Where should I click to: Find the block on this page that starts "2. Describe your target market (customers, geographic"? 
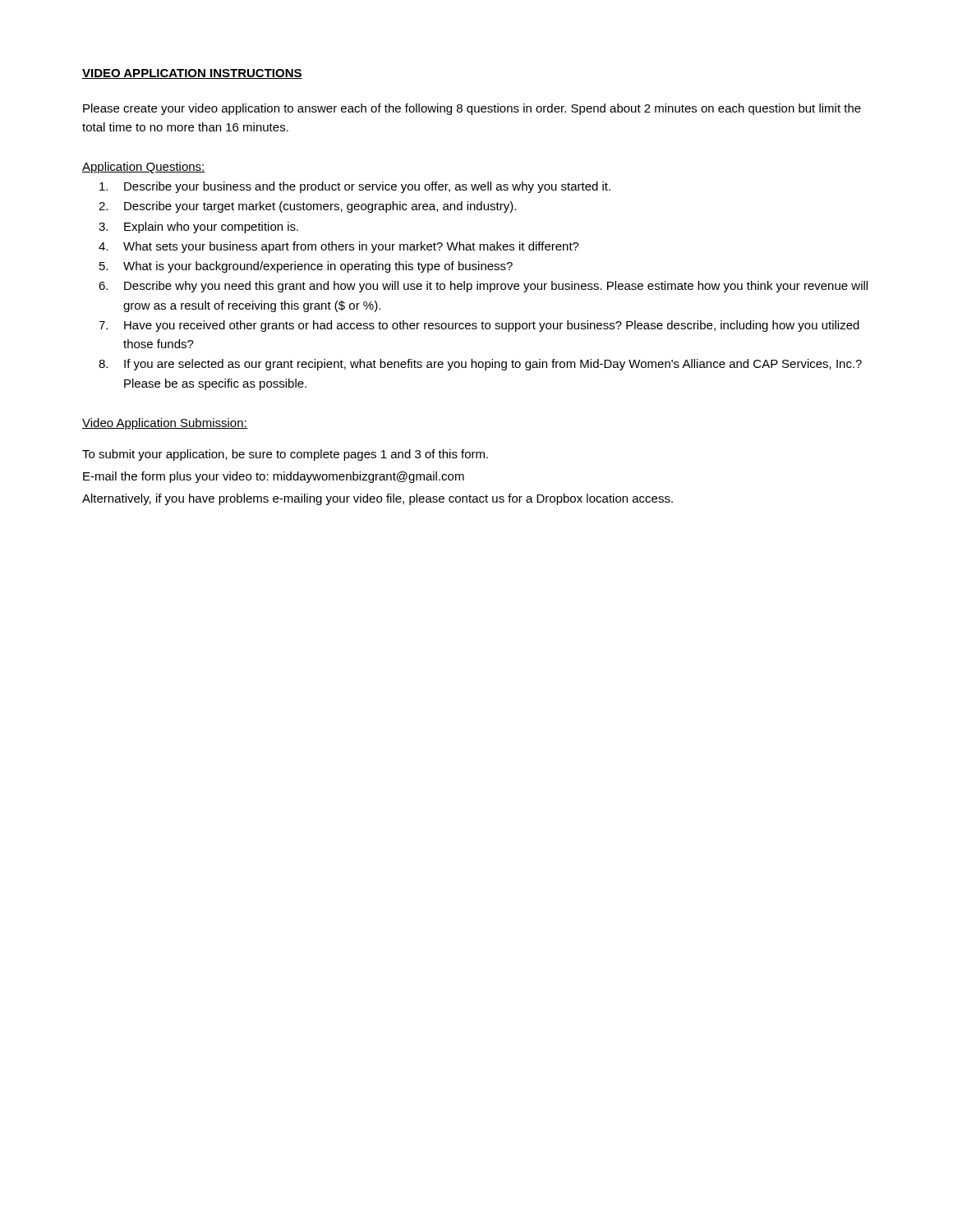(x=476, y=206)
